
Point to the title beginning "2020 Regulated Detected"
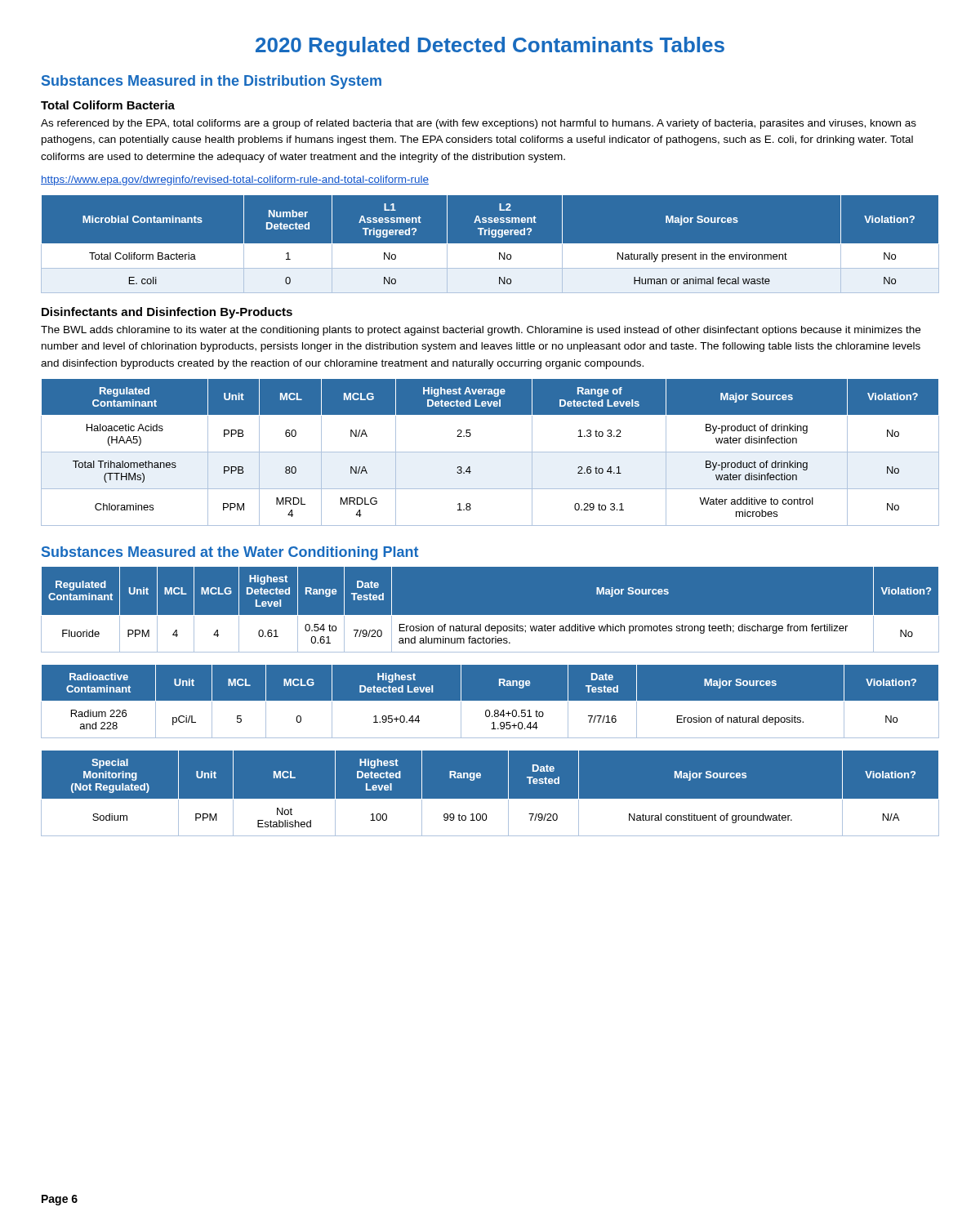pos(490,45)
